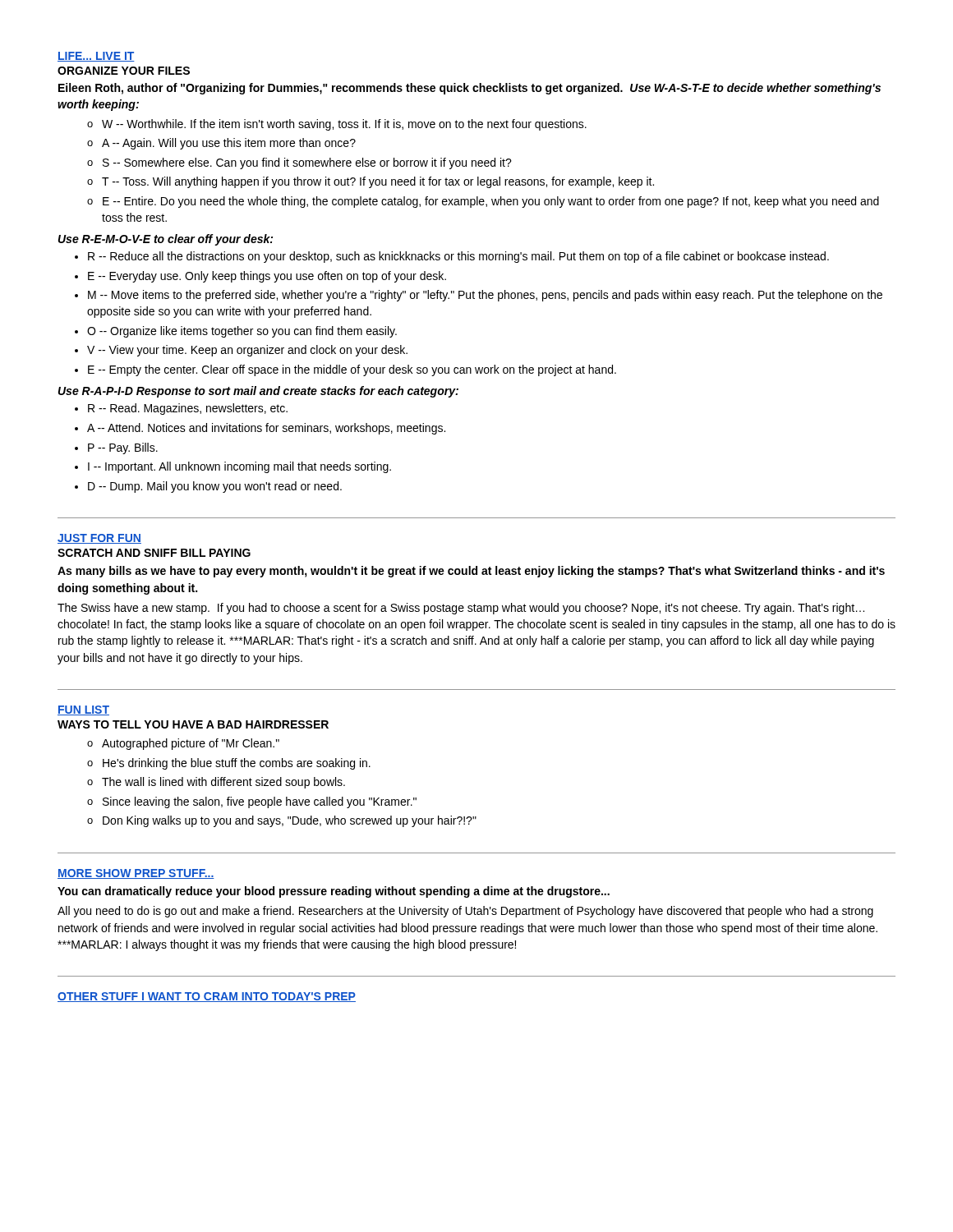
Task: Find the text block starting "SCRATCH AND SNIFF"
Action: (154, 553)
